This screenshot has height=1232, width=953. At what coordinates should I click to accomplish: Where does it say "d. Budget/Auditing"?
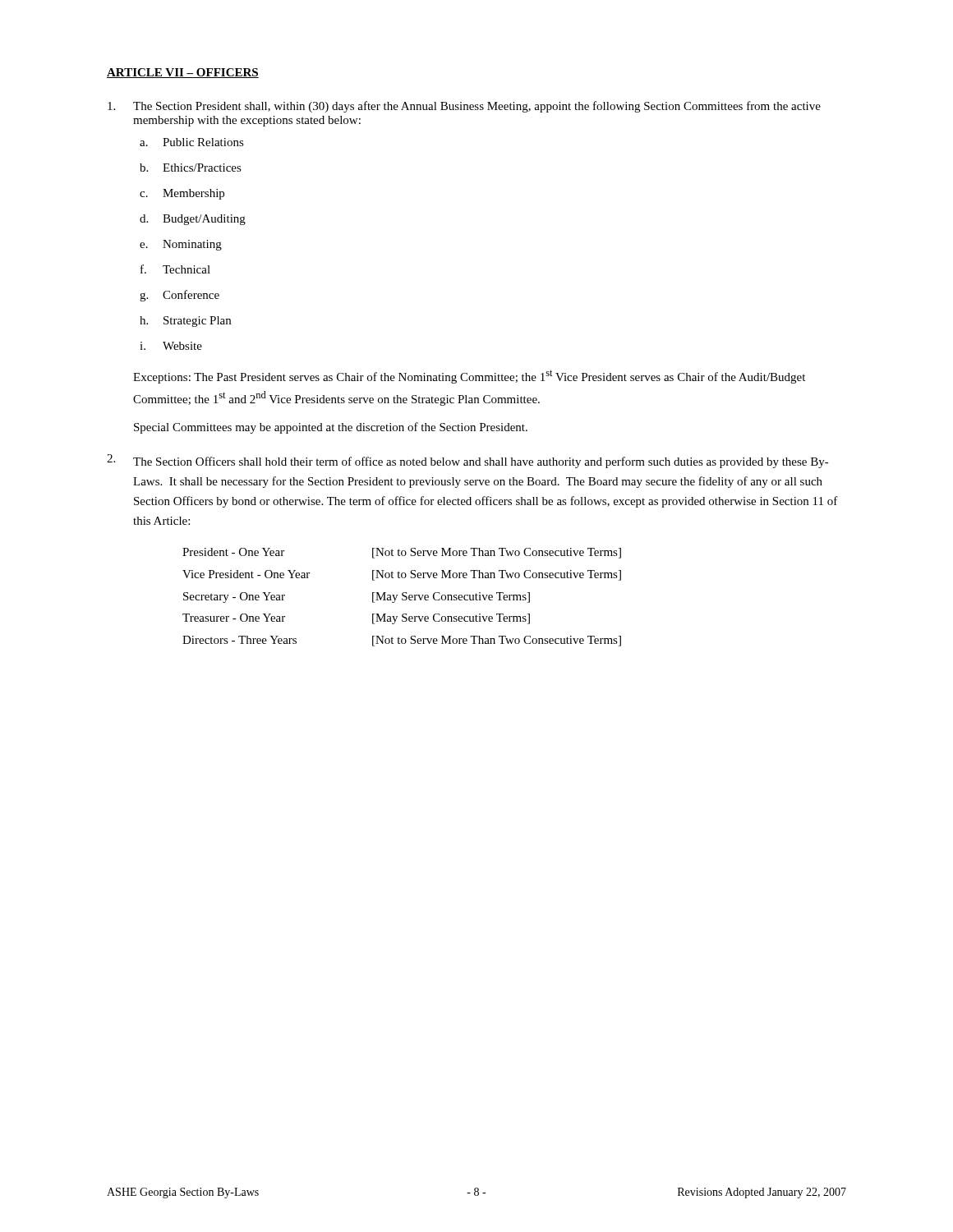(x=193, y=220)
